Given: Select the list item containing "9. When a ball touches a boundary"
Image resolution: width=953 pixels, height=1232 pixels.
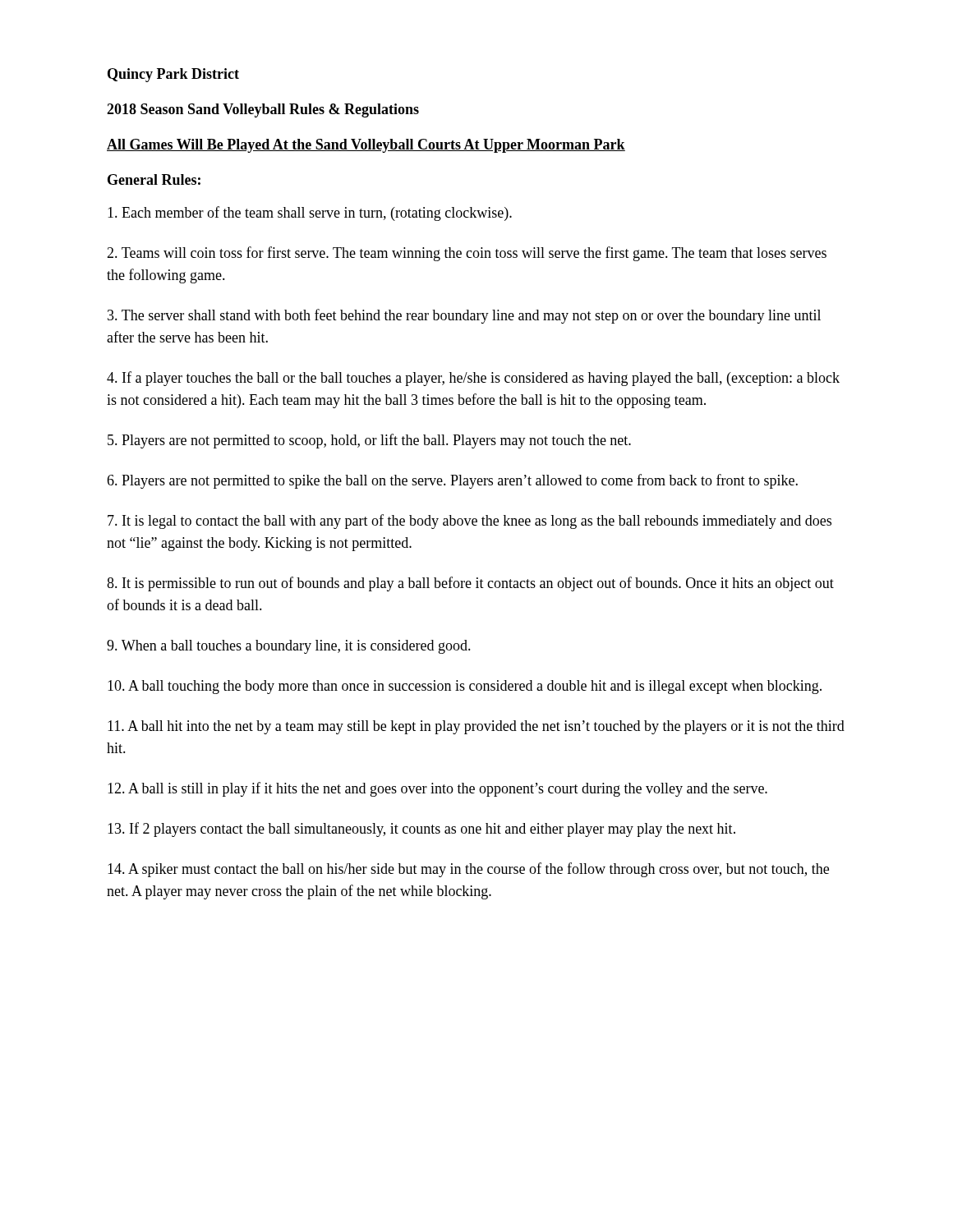Looking at the screenshot, I should point(289,646).
